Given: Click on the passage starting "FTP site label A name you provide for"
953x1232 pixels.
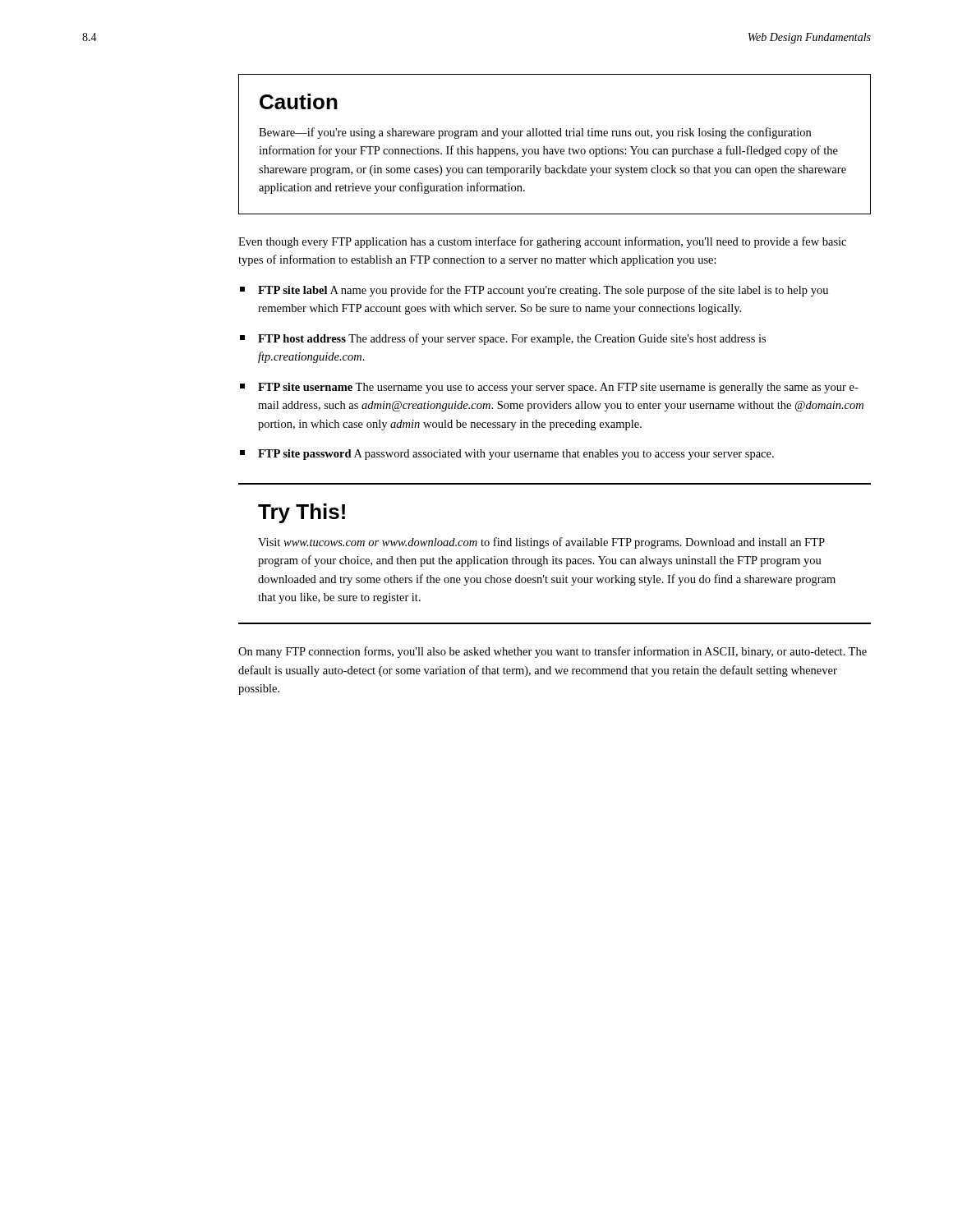Looking at the screenshot, I should pyautogui.click(x=555, y=299).
